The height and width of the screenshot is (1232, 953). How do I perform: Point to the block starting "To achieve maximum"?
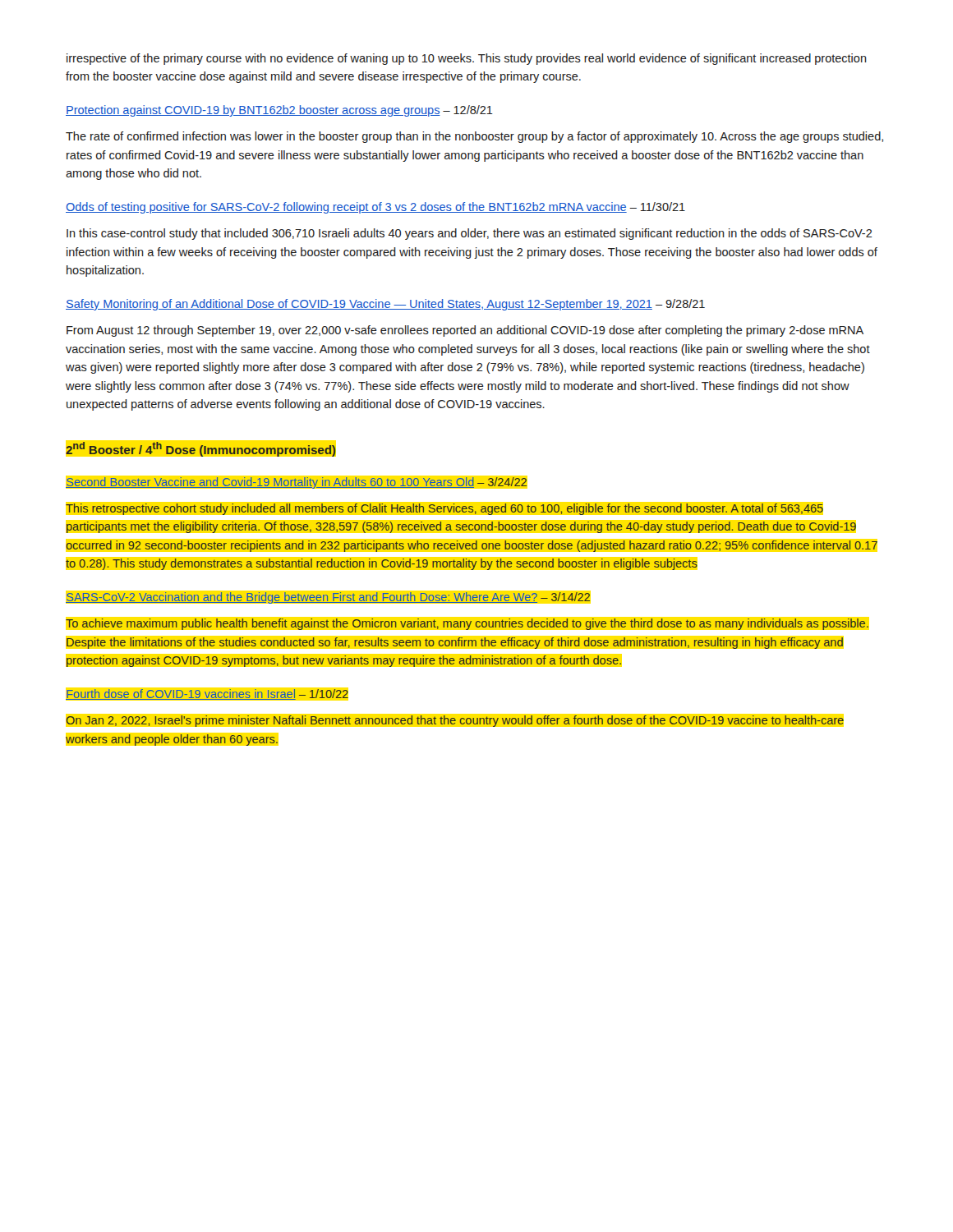(476, 642)
